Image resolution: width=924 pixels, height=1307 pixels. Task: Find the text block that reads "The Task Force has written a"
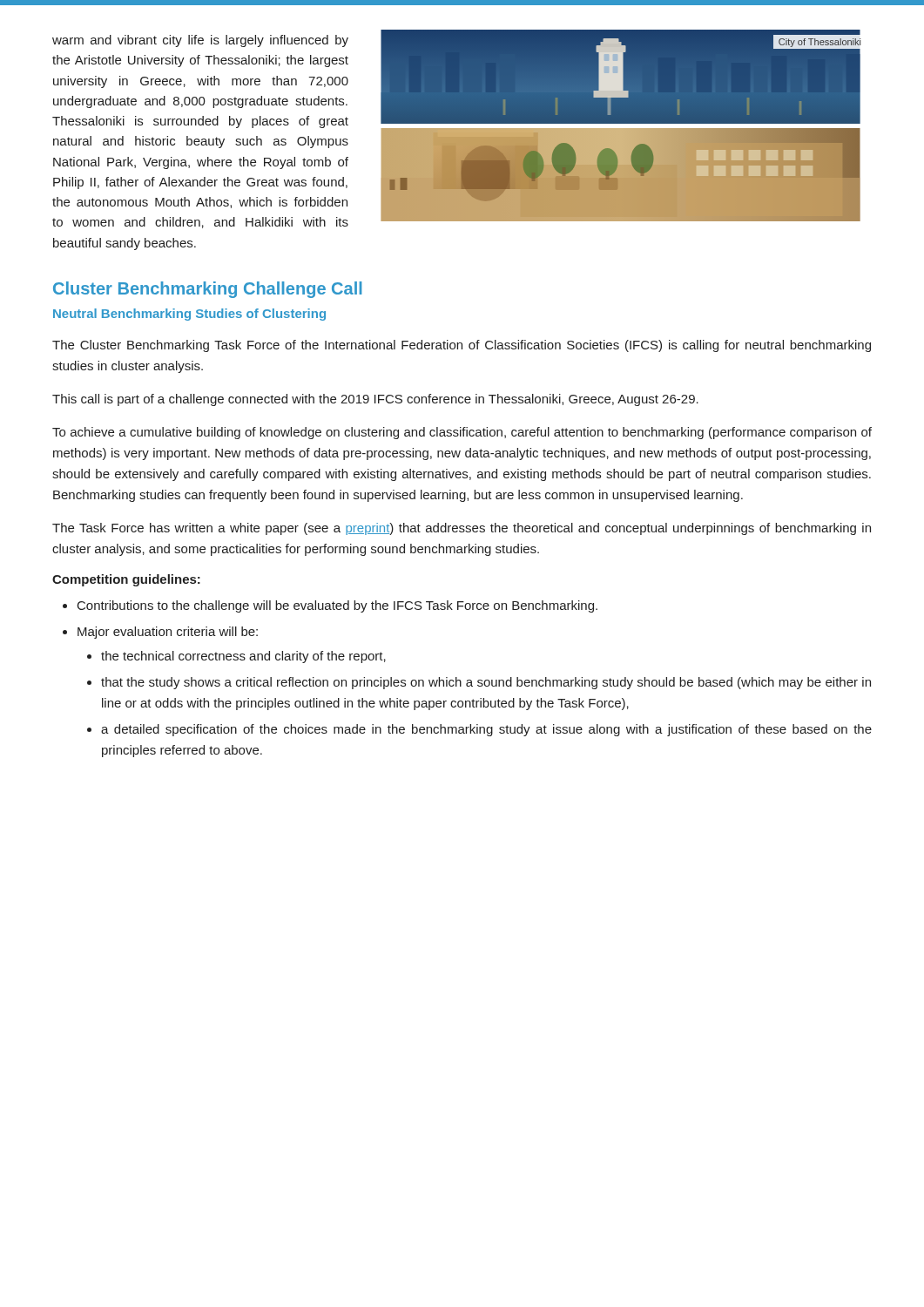point(462,538)
